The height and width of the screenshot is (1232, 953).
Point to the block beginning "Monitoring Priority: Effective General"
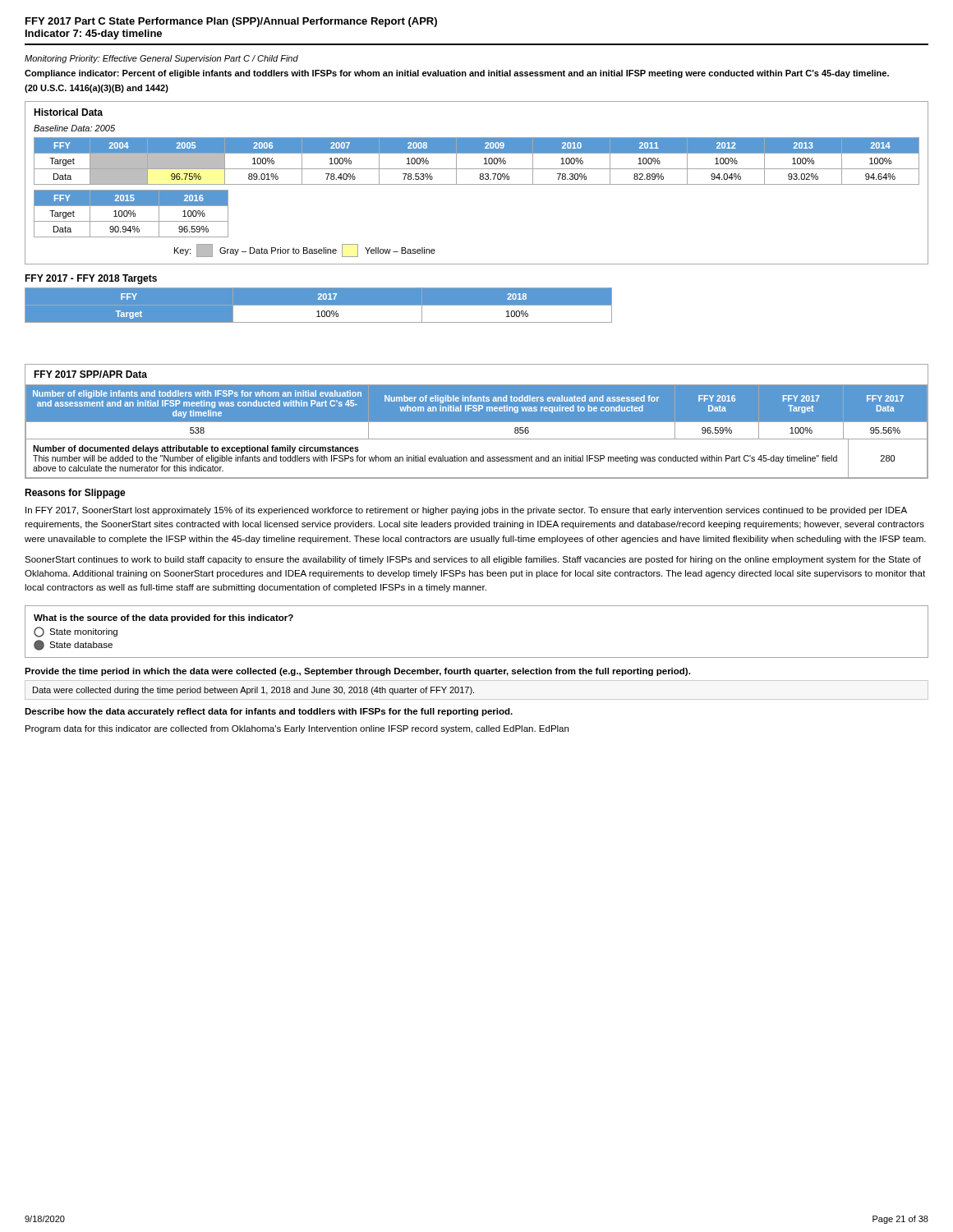pos(161,58)
